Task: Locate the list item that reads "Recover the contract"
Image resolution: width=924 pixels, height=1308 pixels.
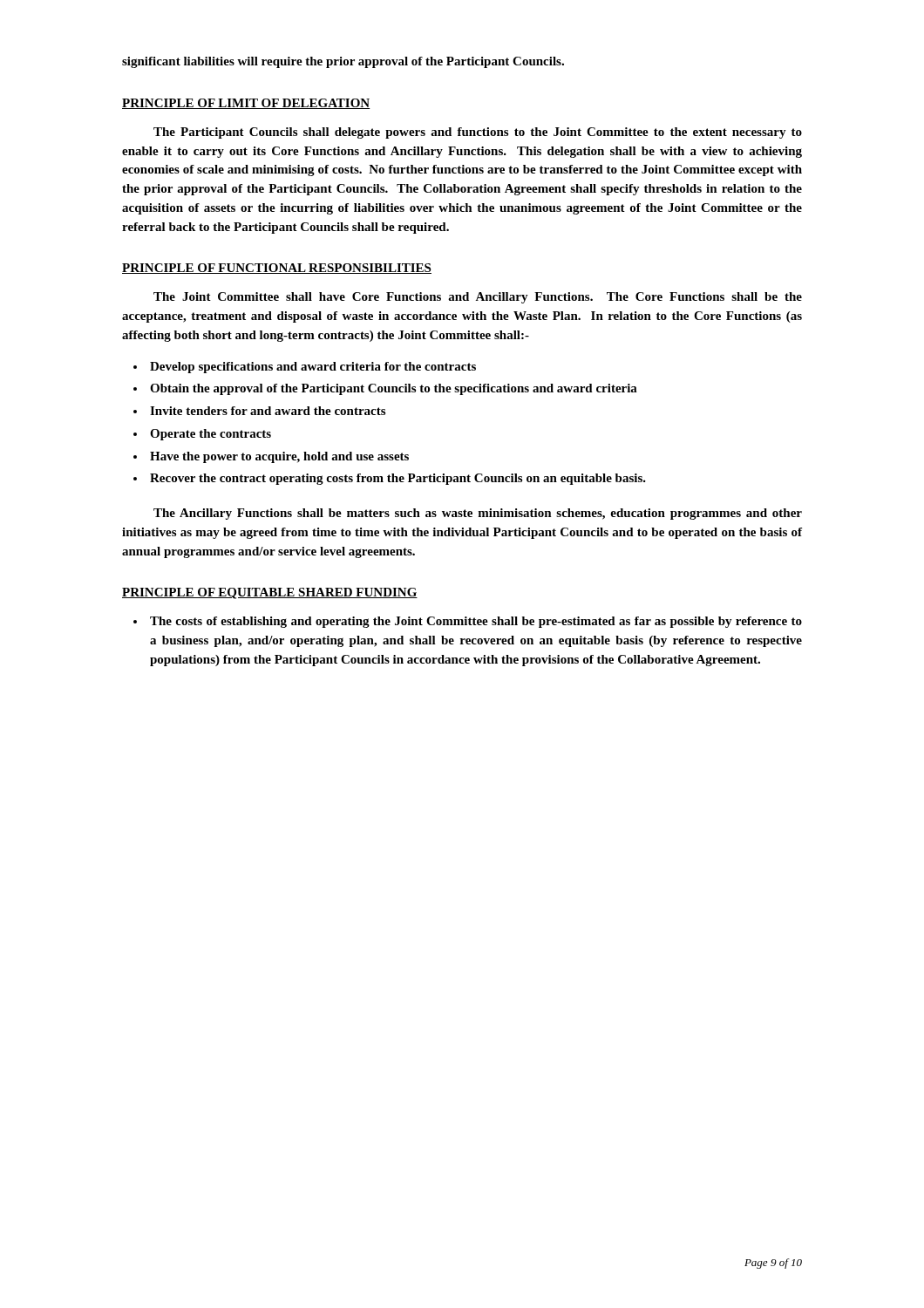Action: (x=398, y=478)
